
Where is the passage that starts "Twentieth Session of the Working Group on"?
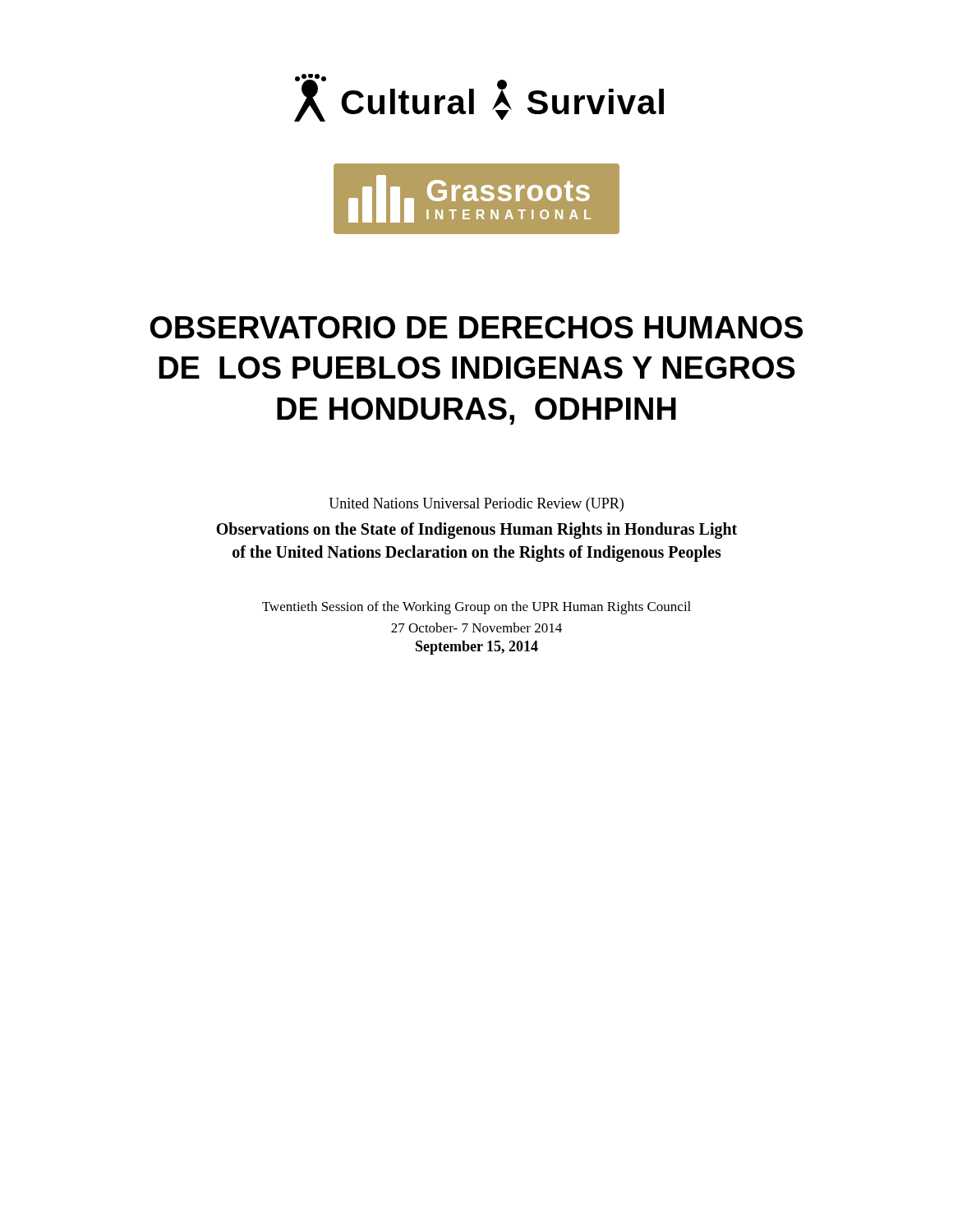[476, 626]
